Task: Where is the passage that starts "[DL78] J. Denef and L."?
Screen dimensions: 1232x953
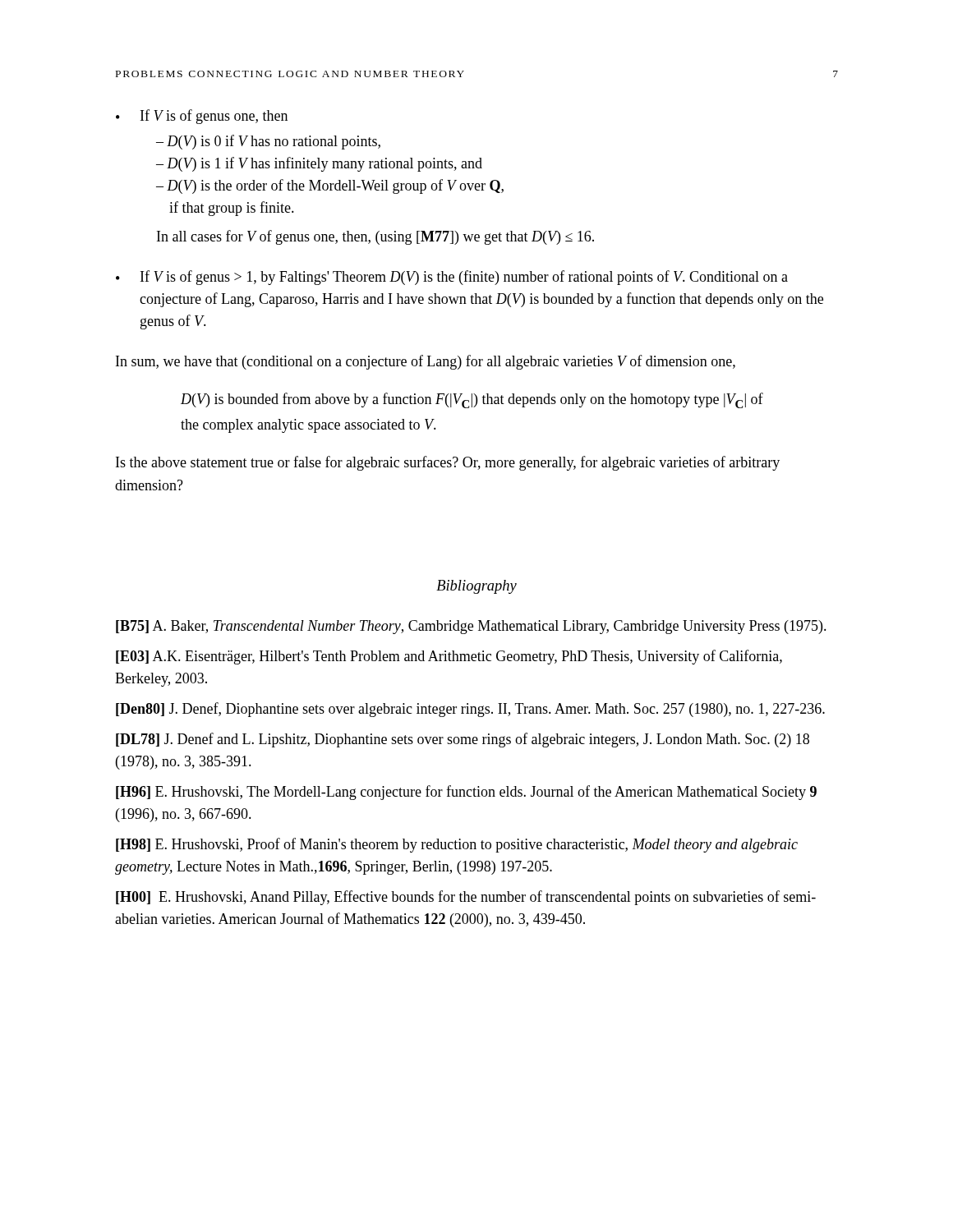Action: 462,751
